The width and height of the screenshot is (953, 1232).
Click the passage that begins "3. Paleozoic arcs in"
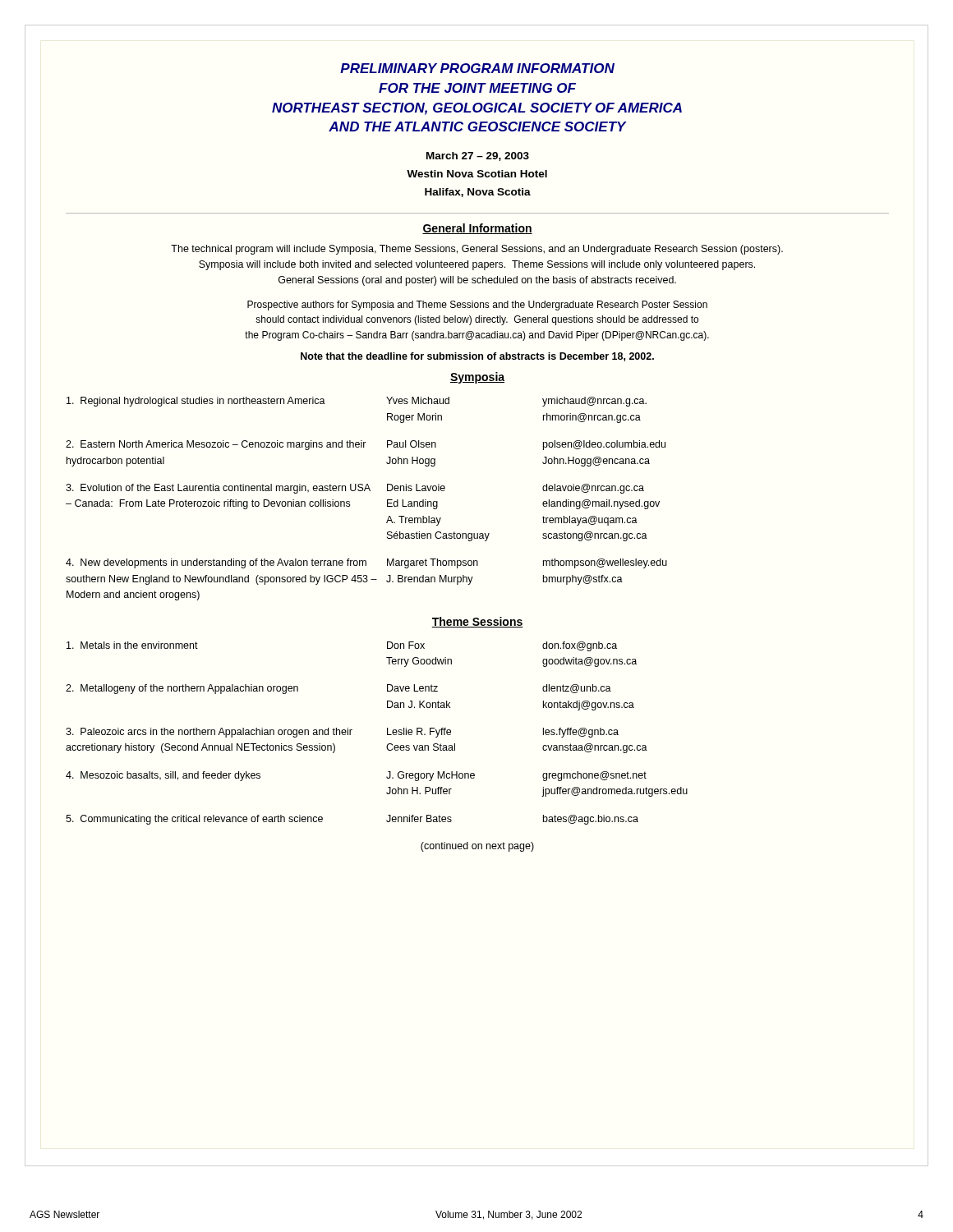click(342, 733)
